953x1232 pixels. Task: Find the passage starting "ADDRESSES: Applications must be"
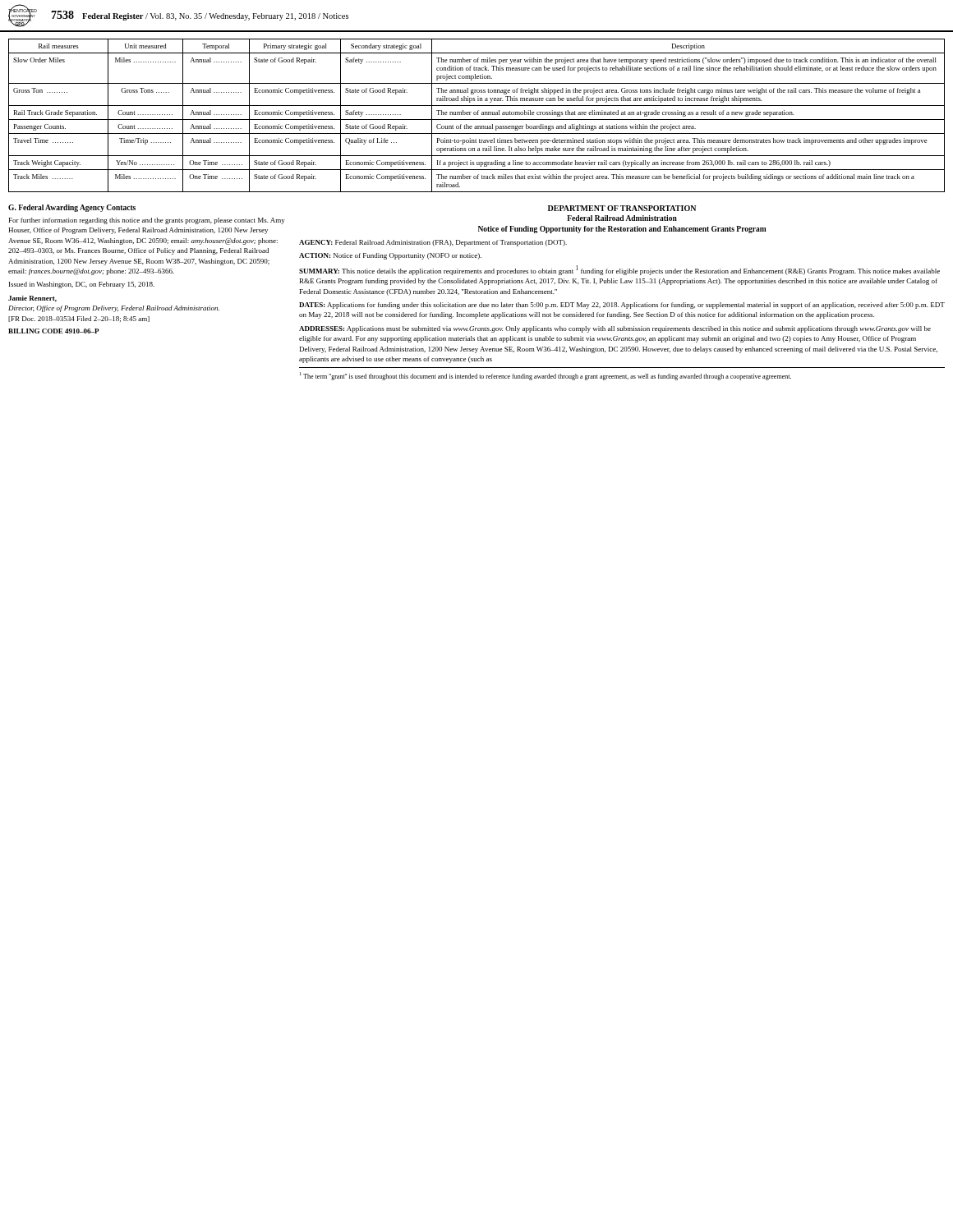coord(618,344)
